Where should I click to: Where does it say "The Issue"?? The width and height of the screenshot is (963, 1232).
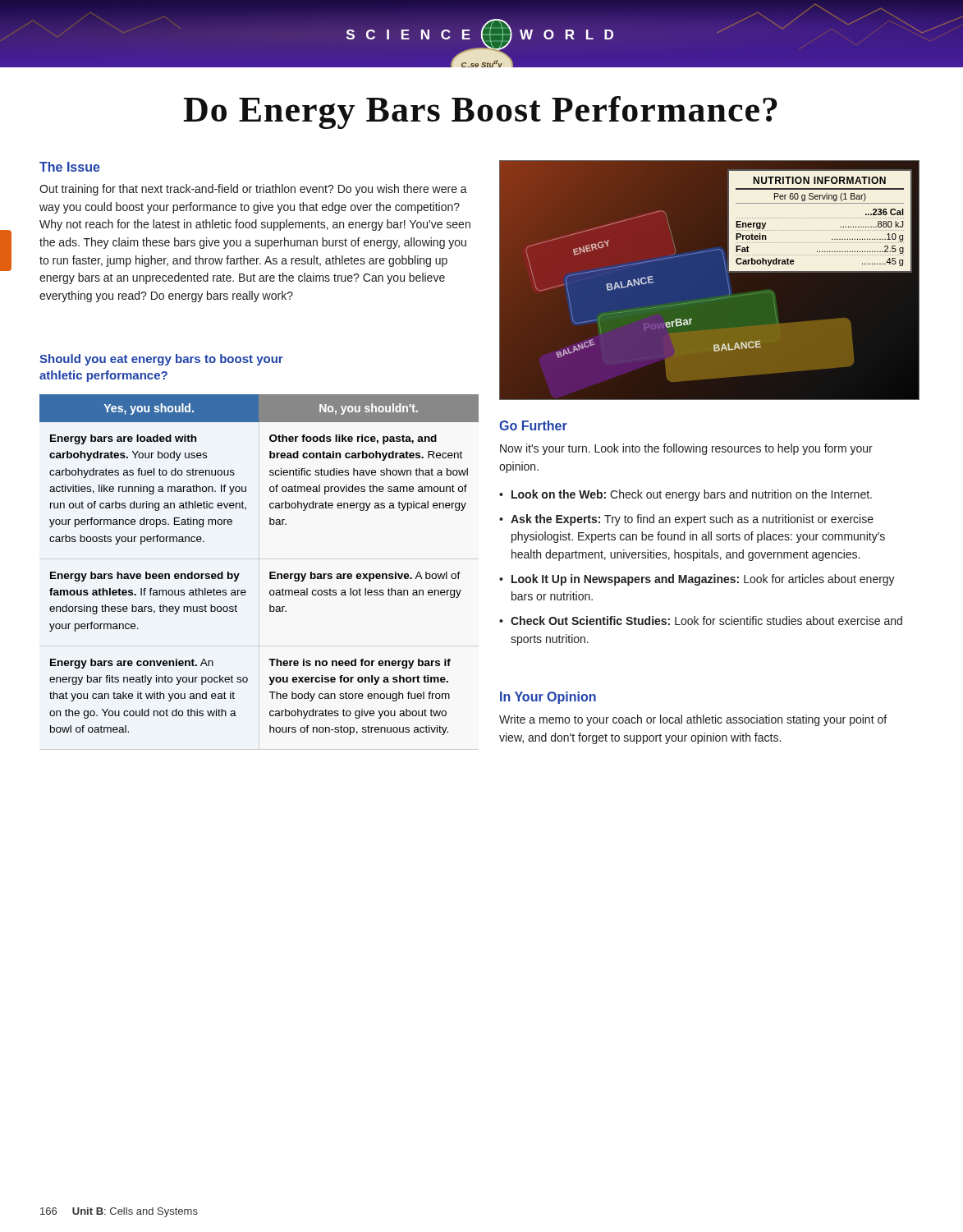pos(70,167)
